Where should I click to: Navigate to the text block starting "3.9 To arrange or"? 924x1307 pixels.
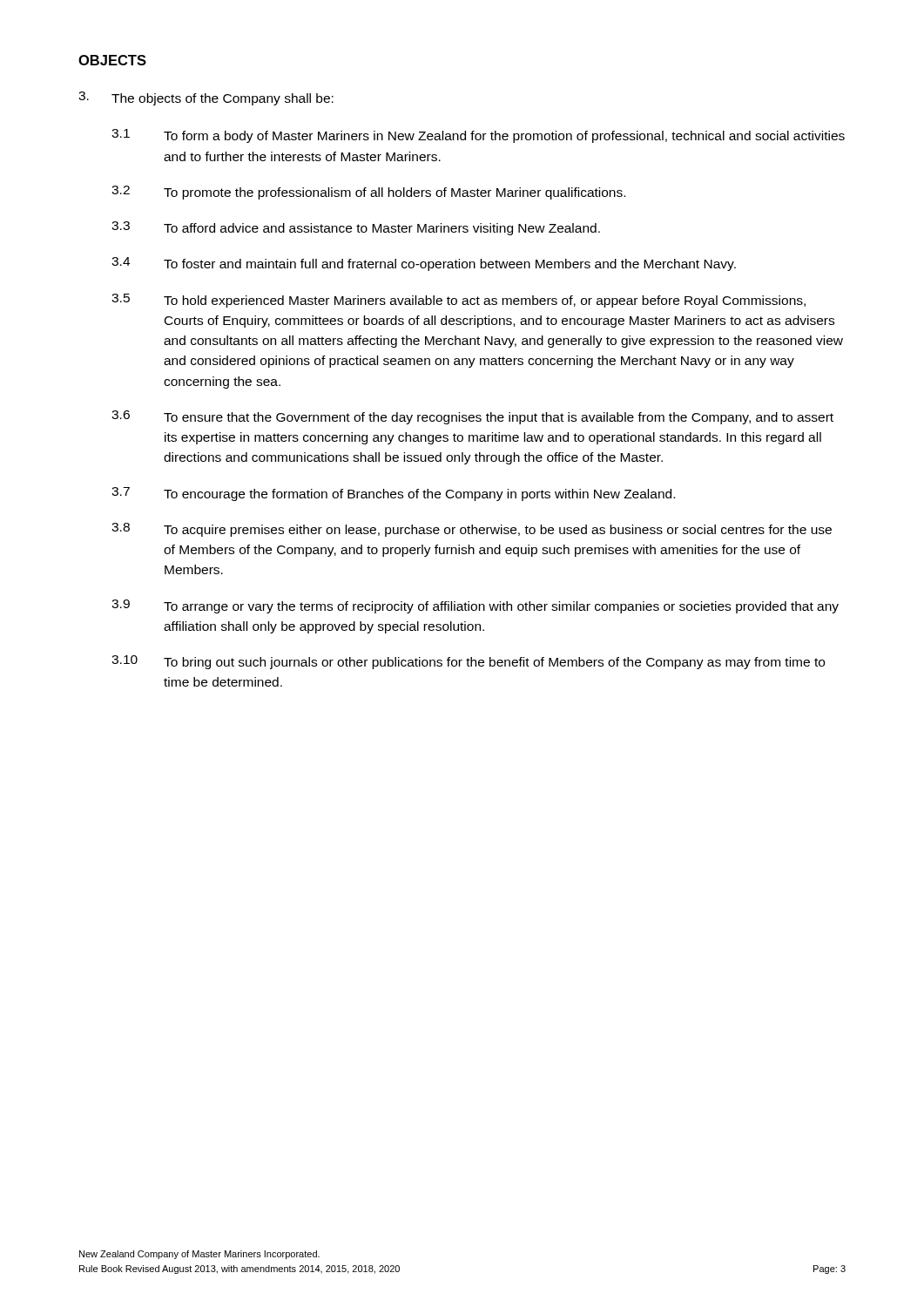click(x=479, y=616)
